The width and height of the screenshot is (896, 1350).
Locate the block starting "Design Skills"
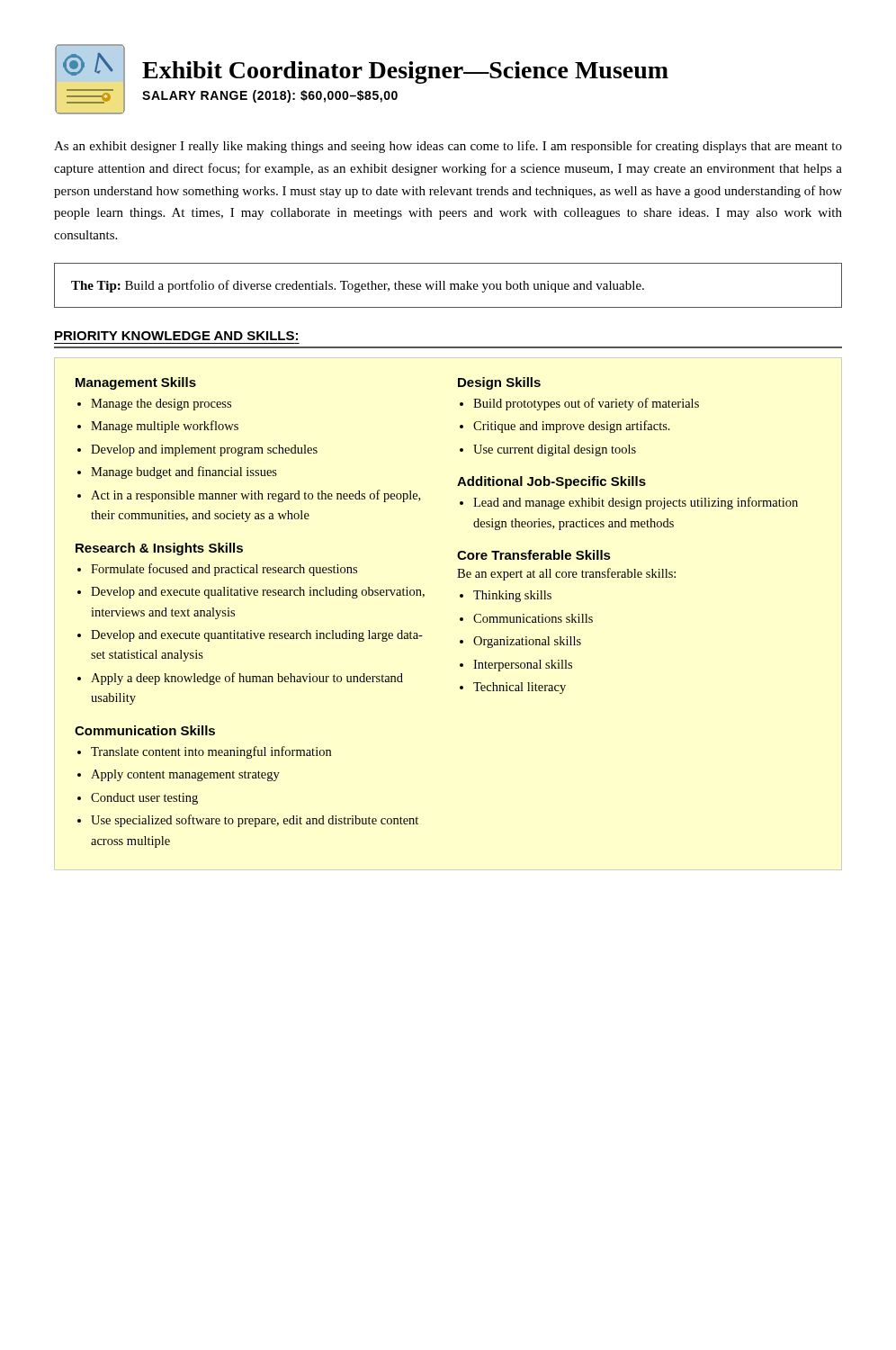click(x=499, y=382)
